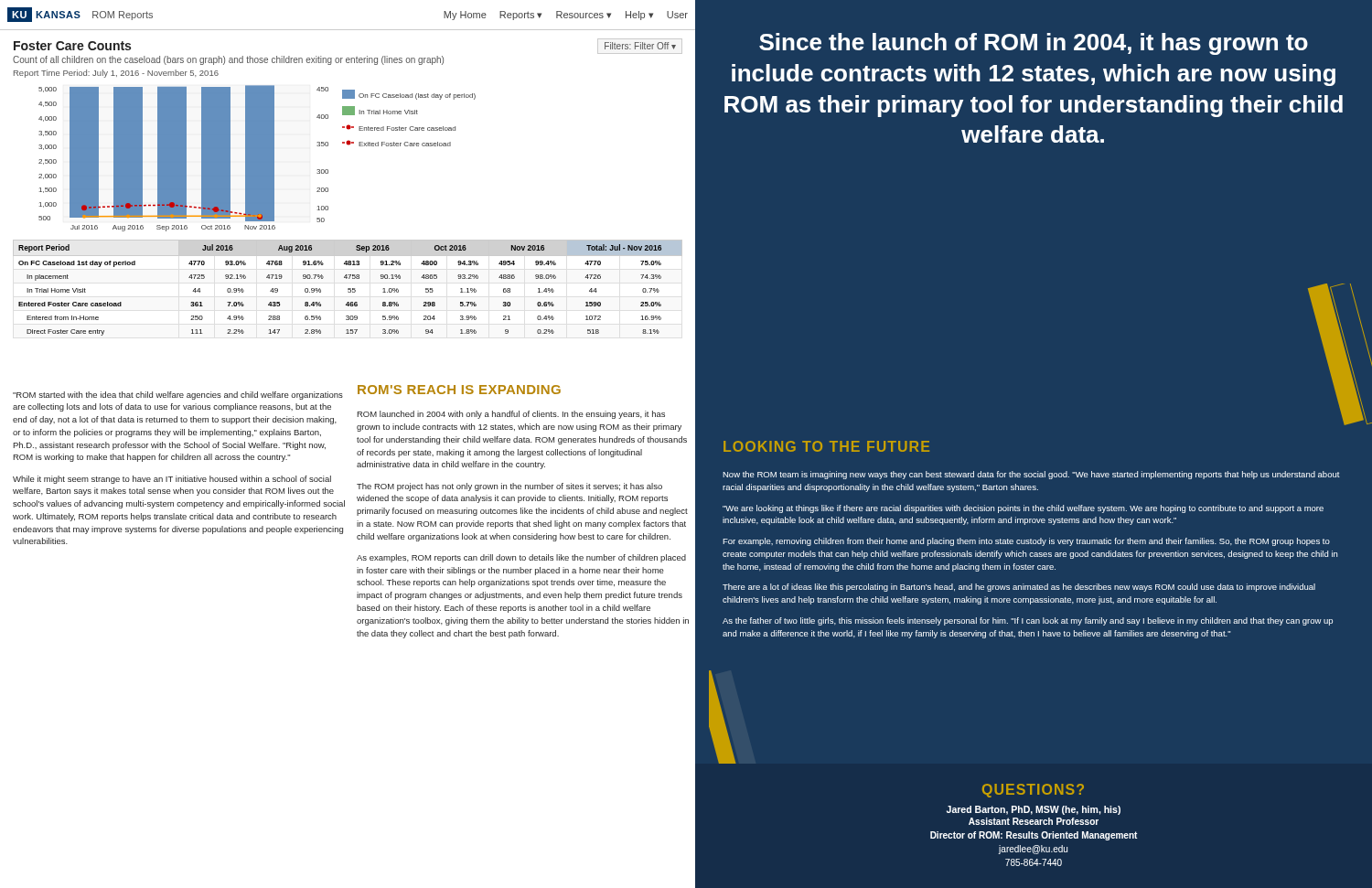Where is the passage that starts "ROM launched in 2004 with only a handful"?
The width and height of the screenshot is (1372, 888).
(524, 524)
